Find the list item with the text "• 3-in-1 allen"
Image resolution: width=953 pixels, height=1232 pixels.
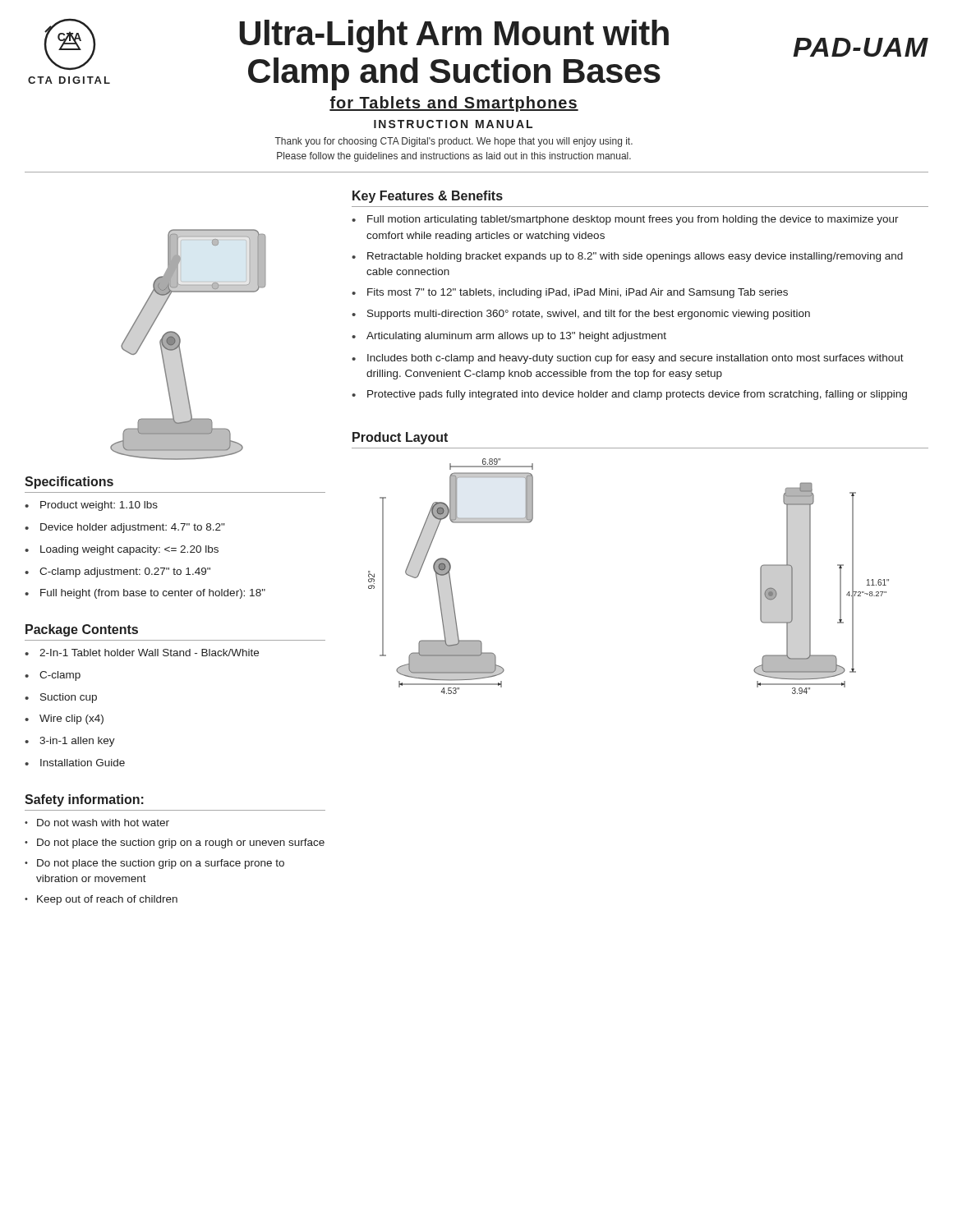70,742
